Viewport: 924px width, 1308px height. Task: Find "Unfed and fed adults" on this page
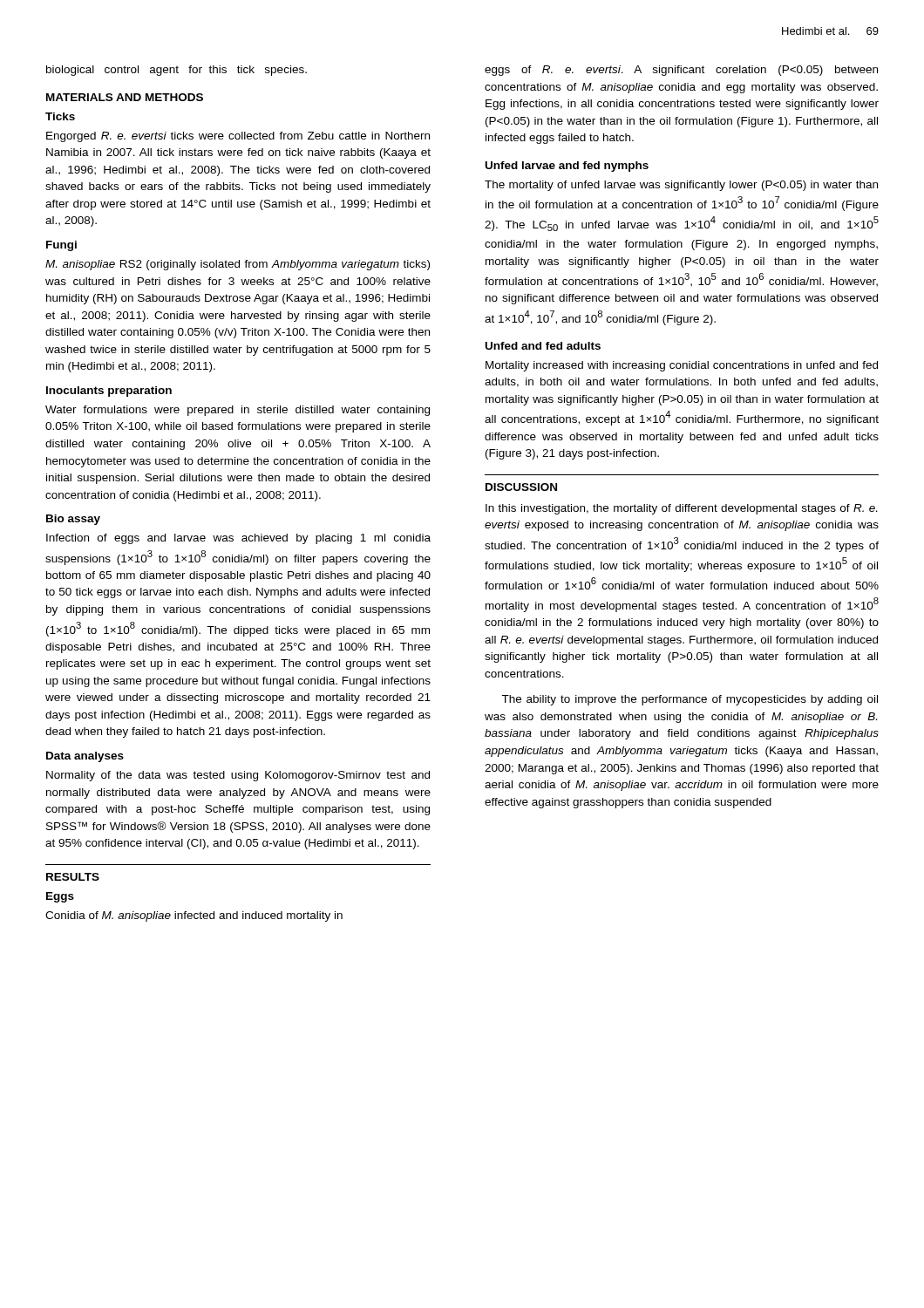click(x=543, y=346)
